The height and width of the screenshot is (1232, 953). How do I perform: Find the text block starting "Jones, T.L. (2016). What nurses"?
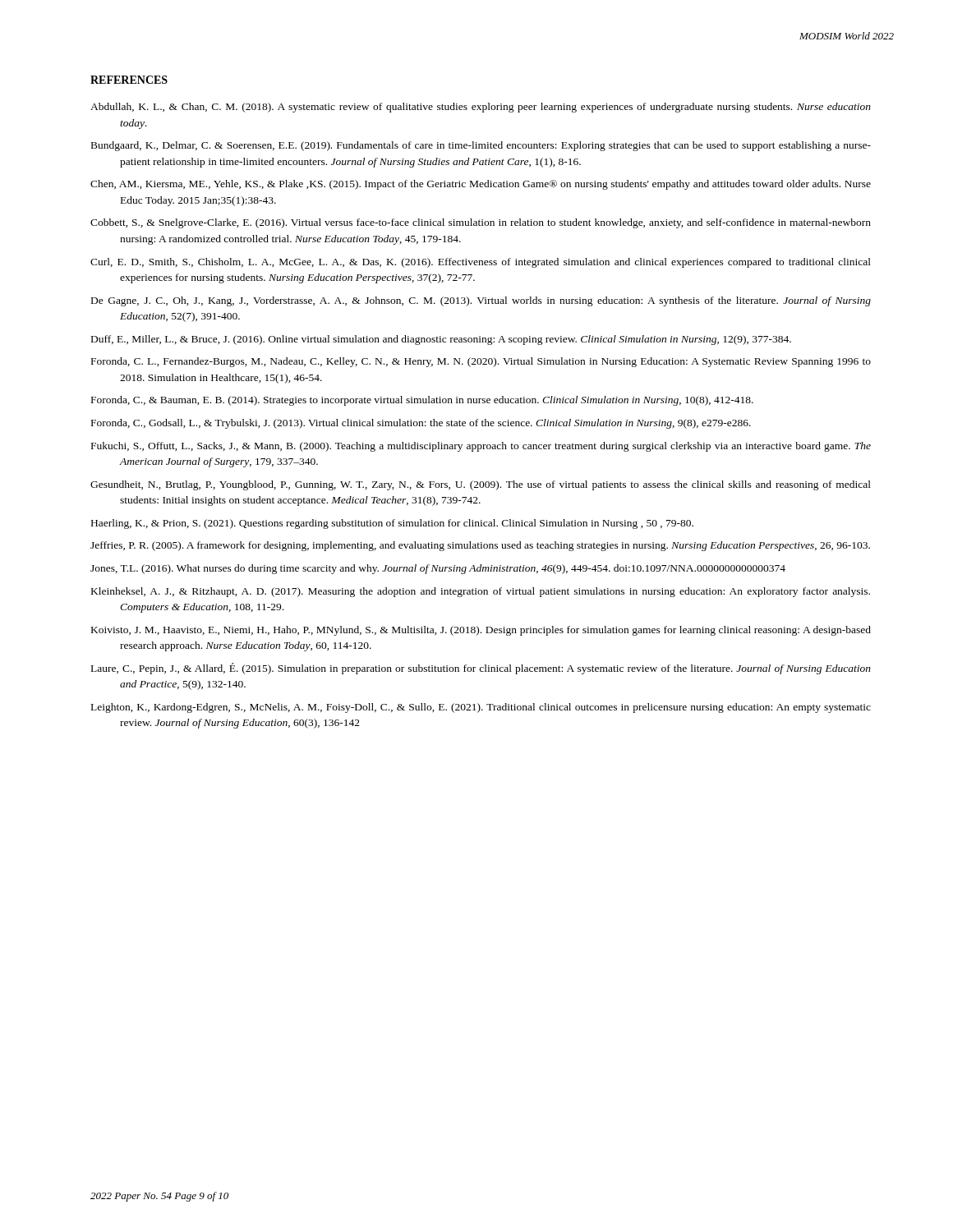click(438, 568)
